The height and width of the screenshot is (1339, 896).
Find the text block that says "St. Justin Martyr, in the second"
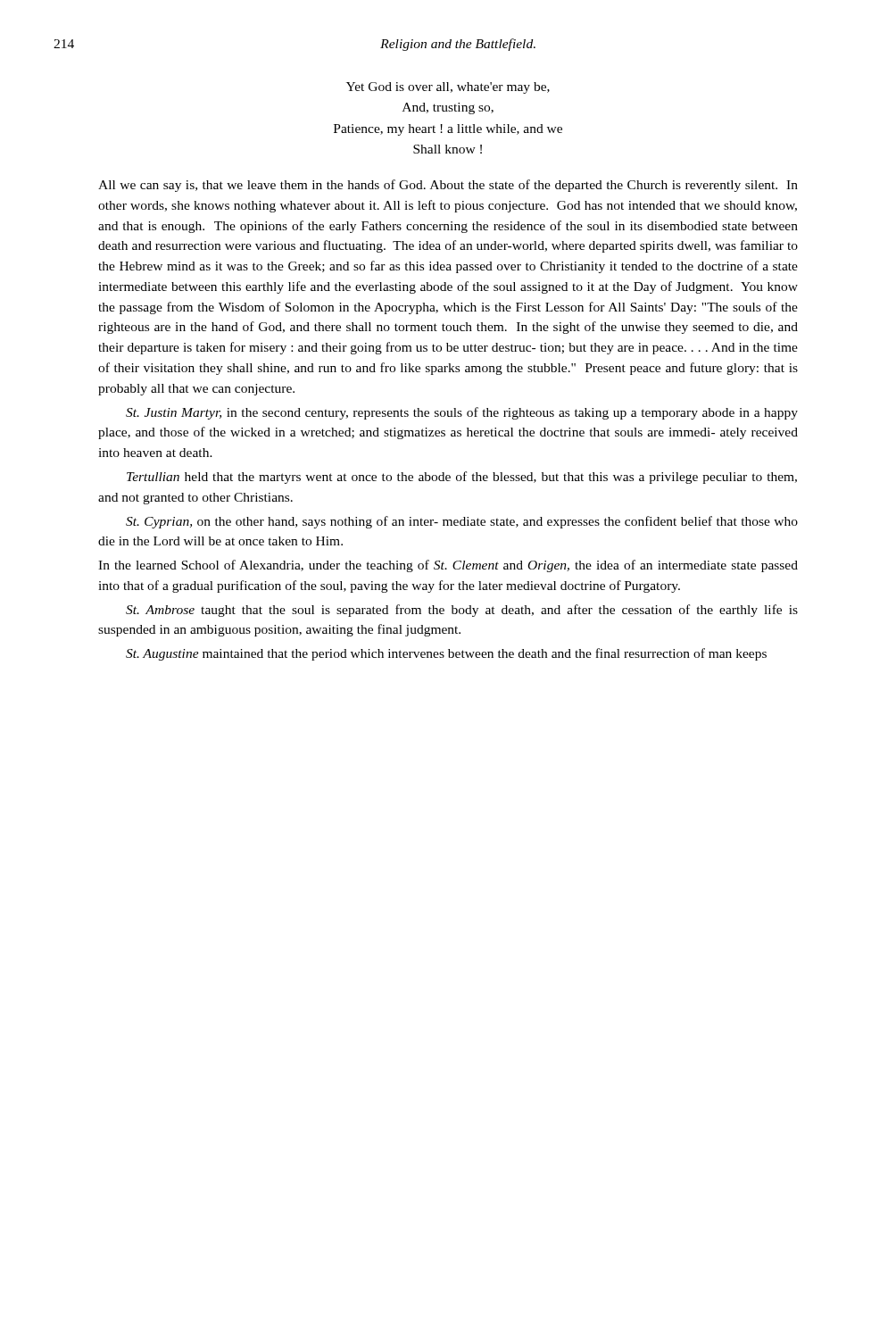448,433
